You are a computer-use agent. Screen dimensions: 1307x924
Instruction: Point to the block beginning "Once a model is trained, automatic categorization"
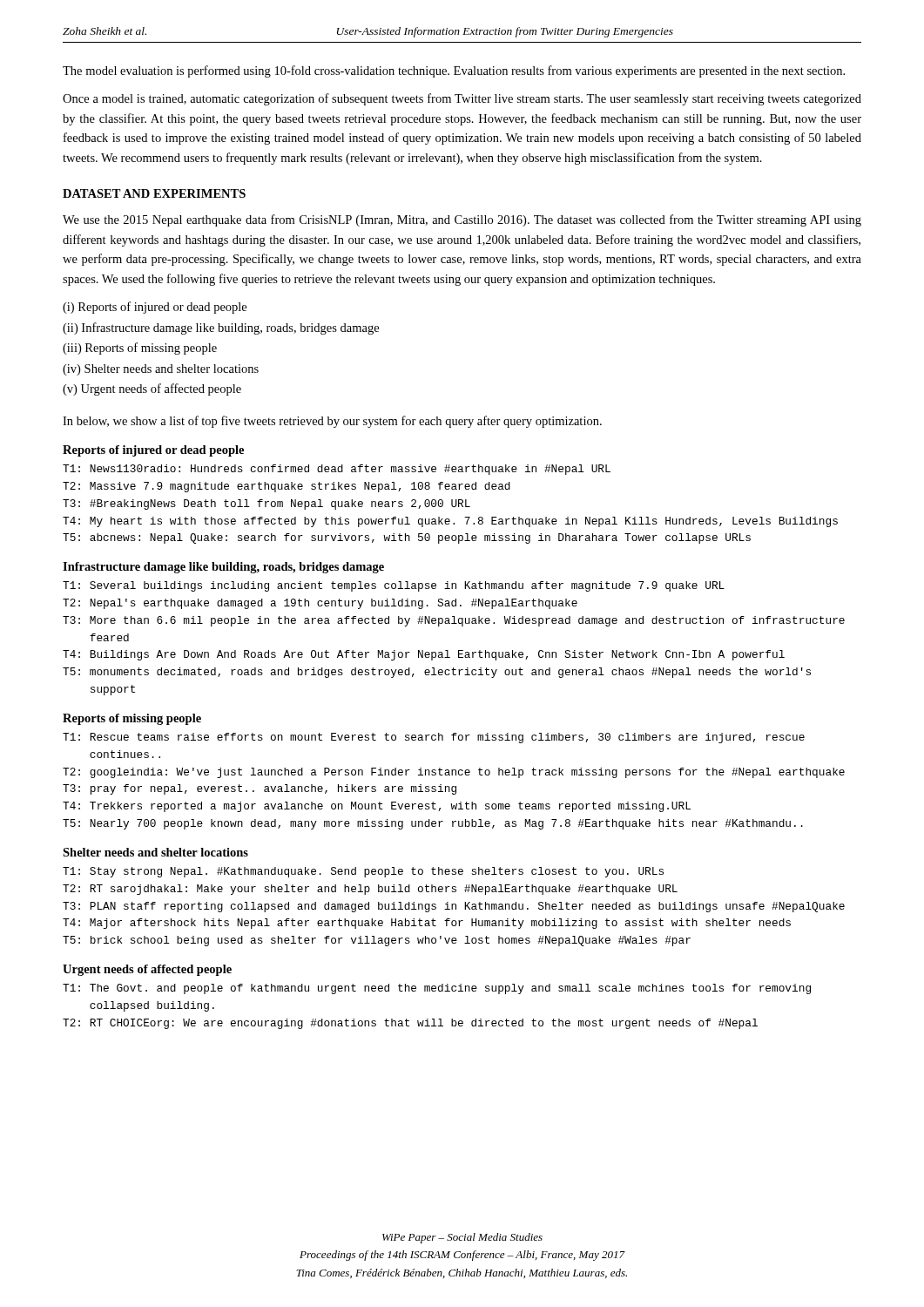click(x=462, y=128)
